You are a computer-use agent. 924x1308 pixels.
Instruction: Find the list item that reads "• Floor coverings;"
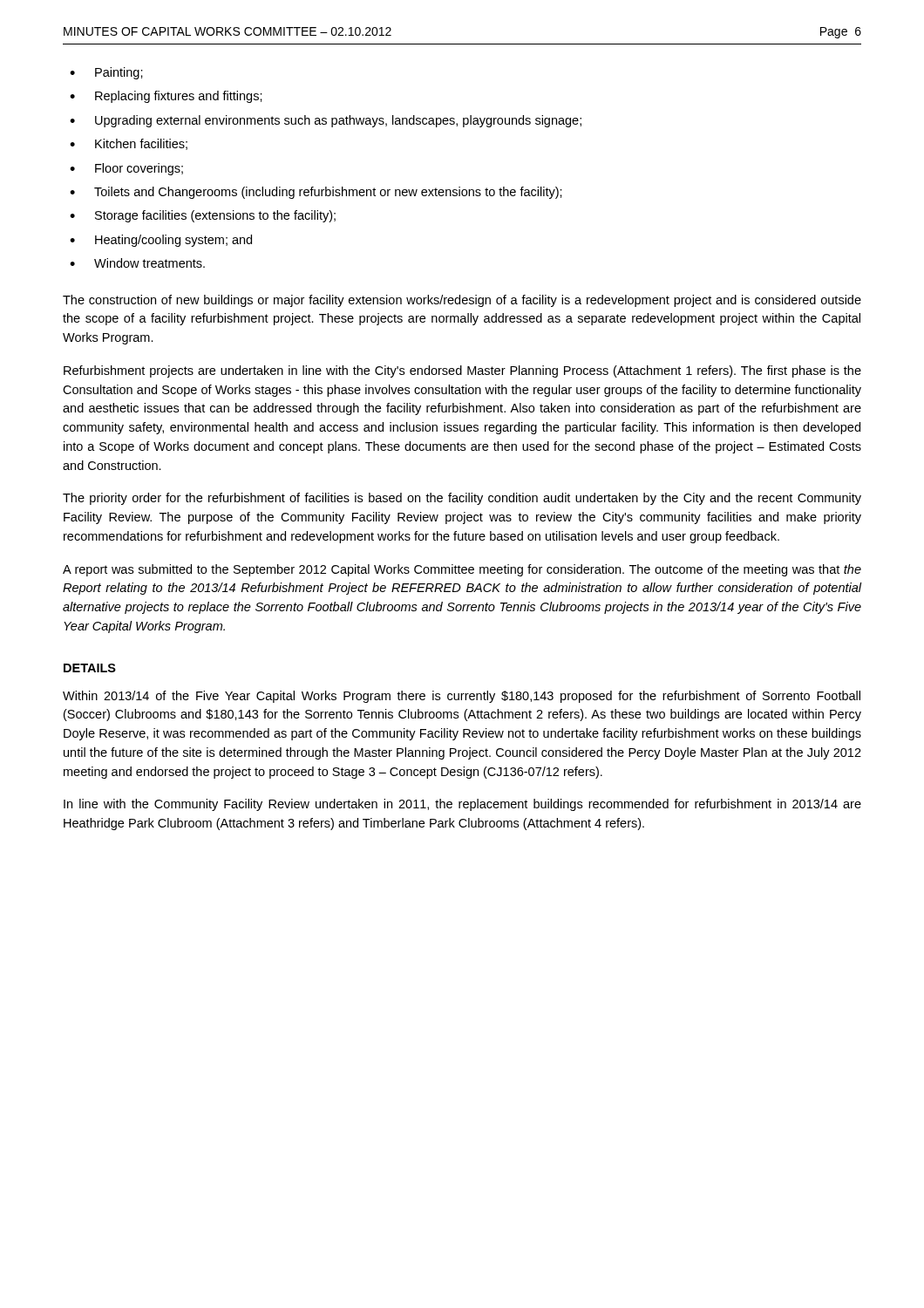point(126,169)
